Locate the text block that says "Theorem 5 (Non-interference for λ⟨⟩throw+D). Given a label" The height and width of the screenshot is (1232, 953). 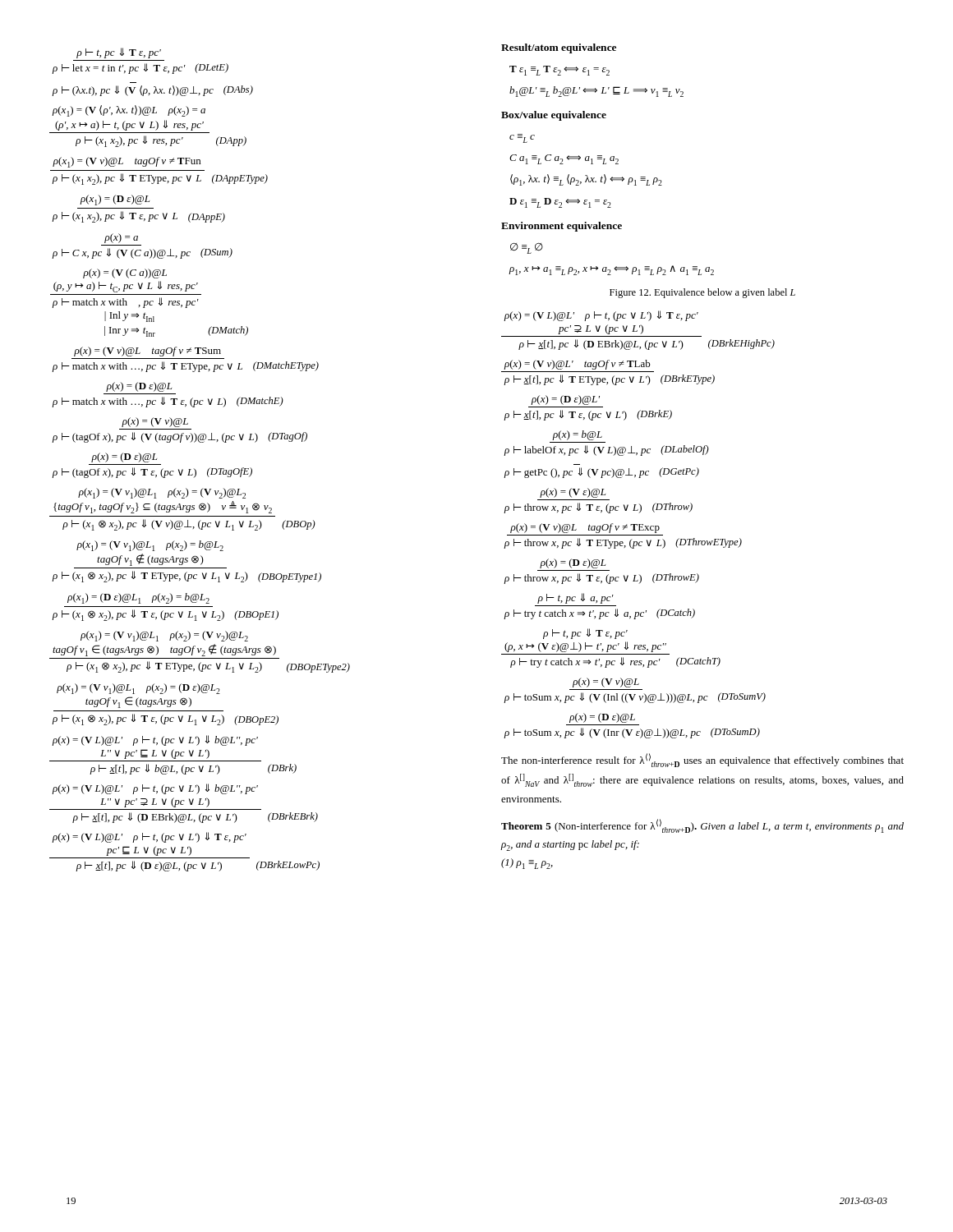coord(702,826)
